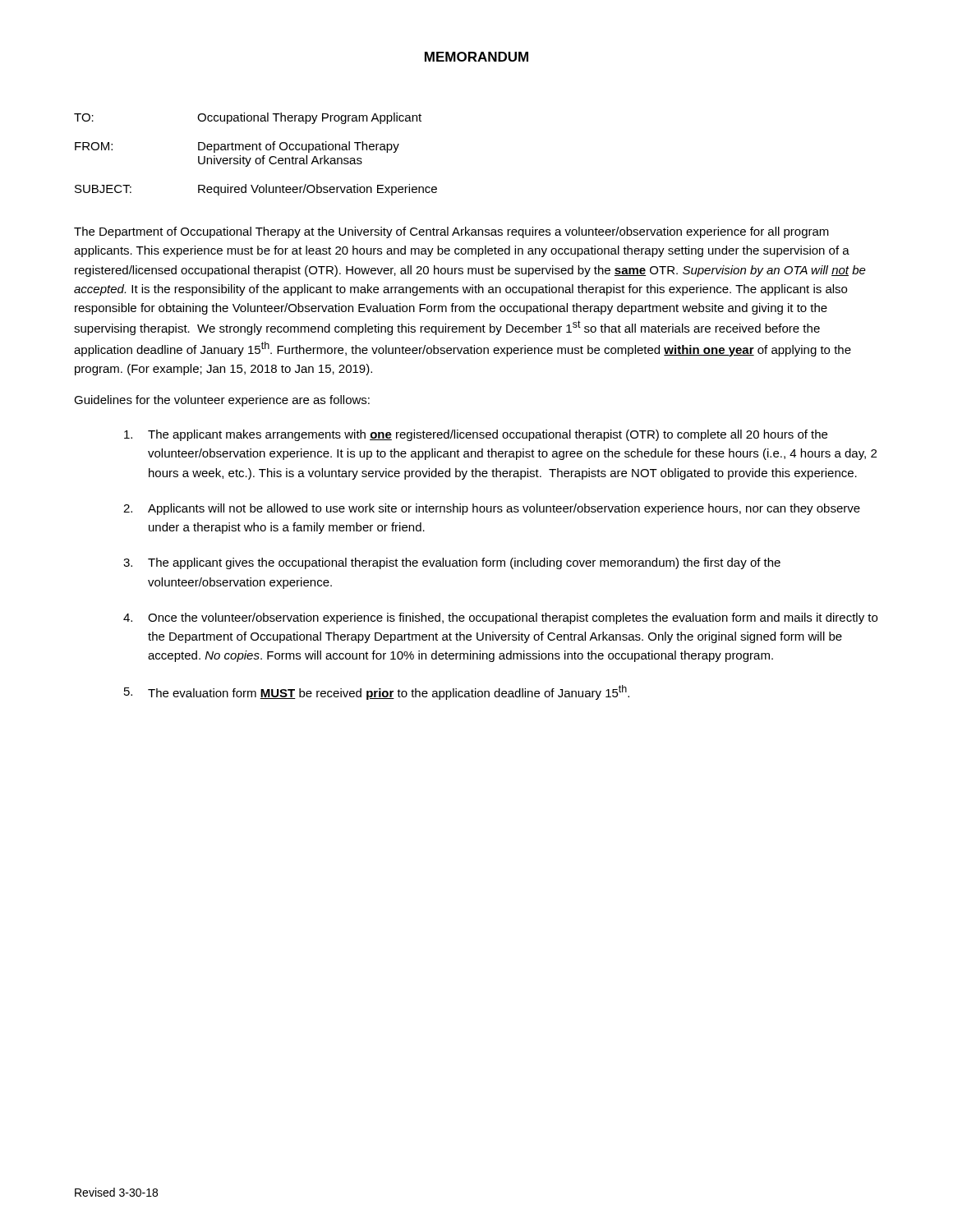Navigate to the text starting "4. Once the volunteer/observation experience"

[501, 636]
